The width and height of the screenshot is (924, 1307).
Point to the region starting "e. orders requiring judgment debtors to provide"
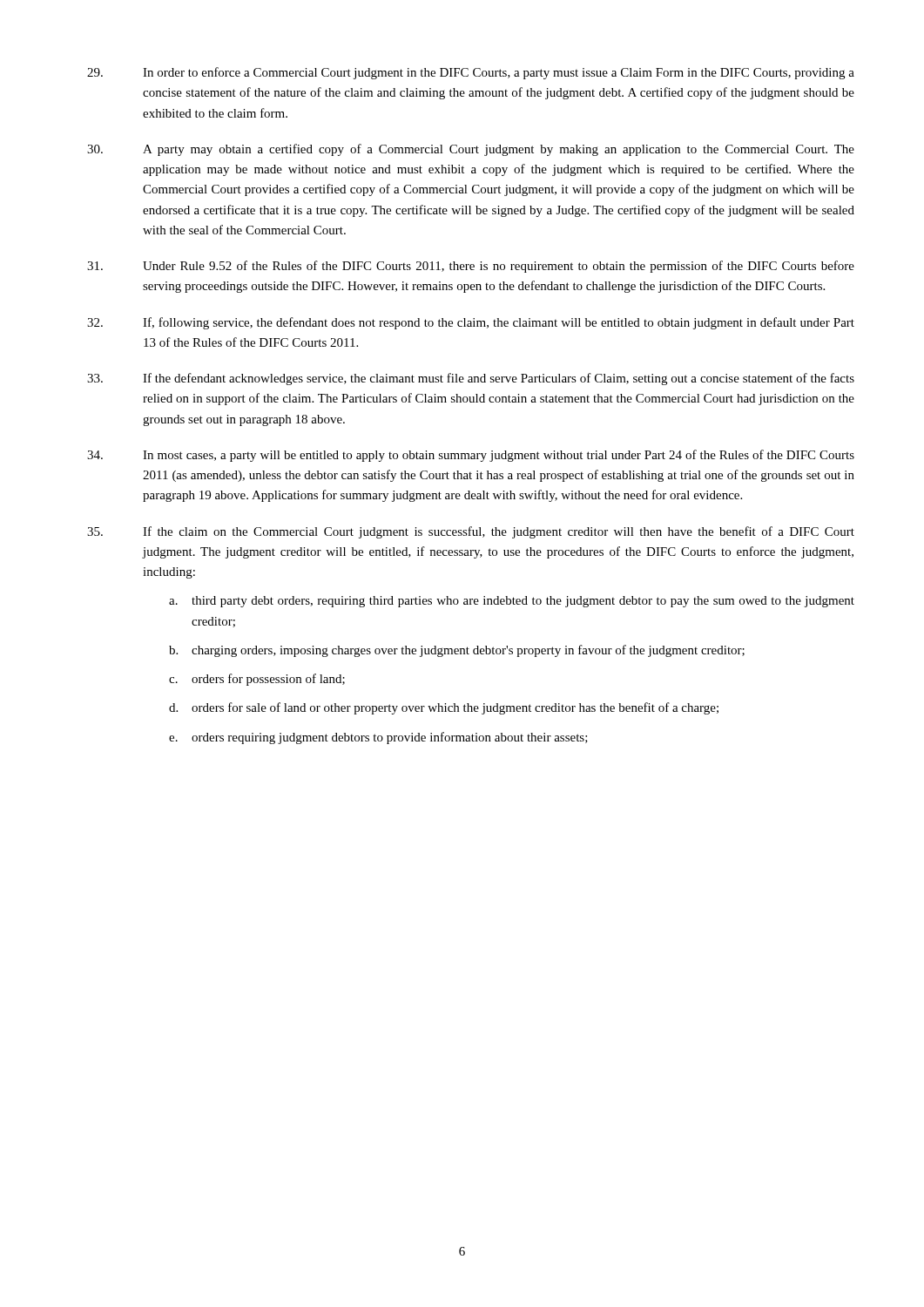pyautogui.click(x=512, y=737)
